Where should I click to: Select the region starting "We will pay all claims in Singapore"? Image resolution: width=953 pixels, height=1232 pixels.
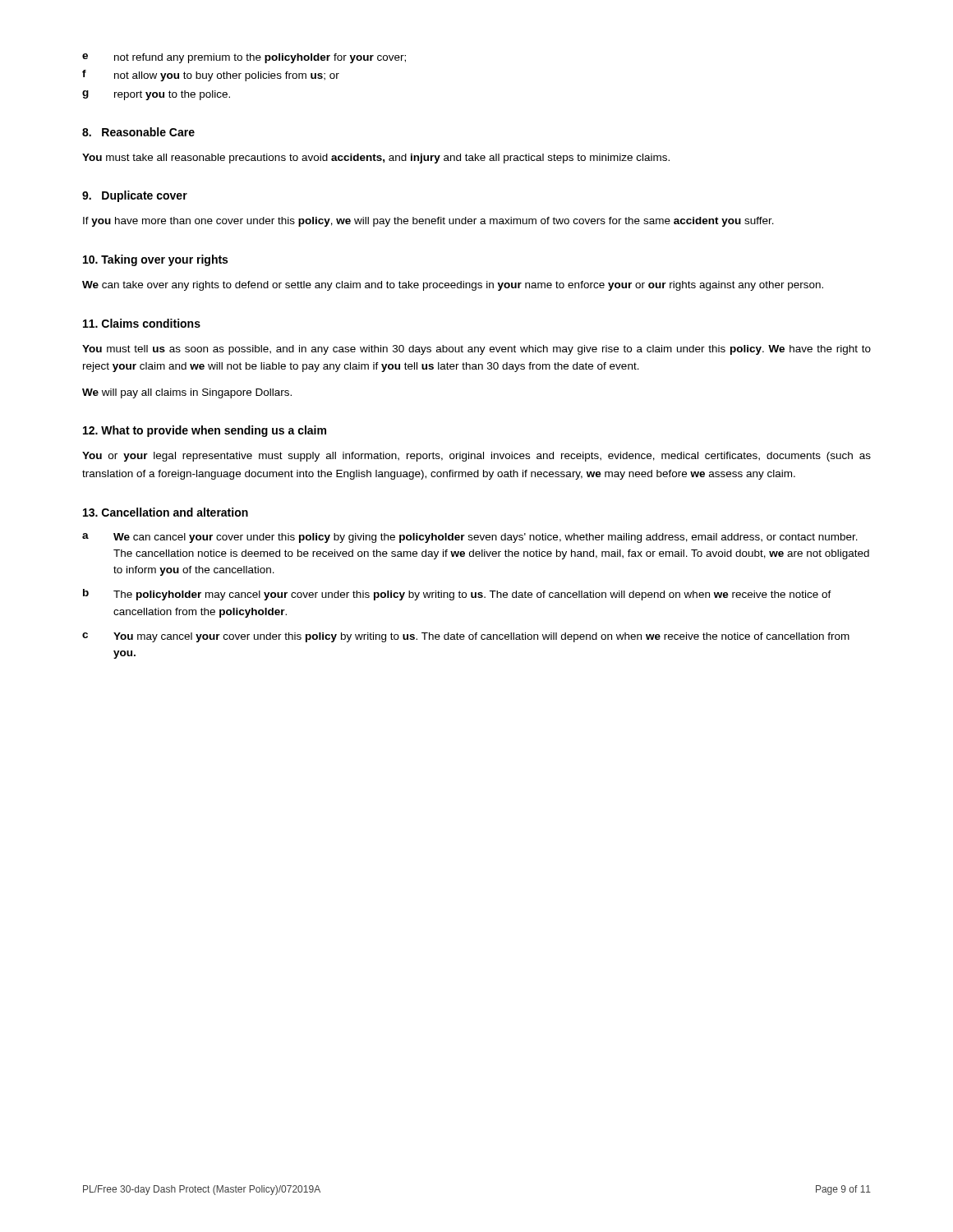pyautogui.click(x=187, y=392)
